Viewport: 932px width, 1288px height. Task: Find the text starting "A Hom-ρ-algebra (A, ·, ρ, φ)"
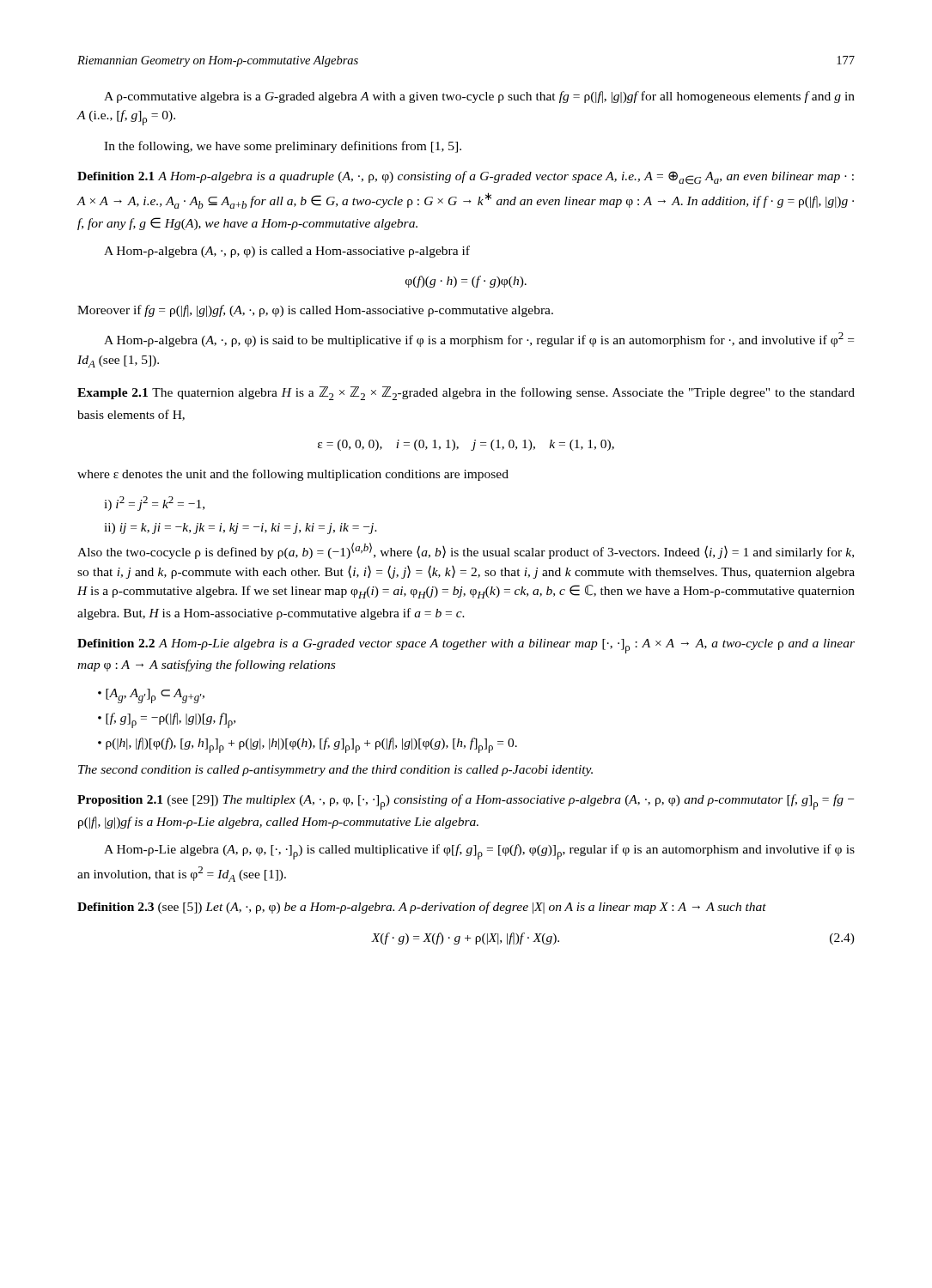point(466,251)
